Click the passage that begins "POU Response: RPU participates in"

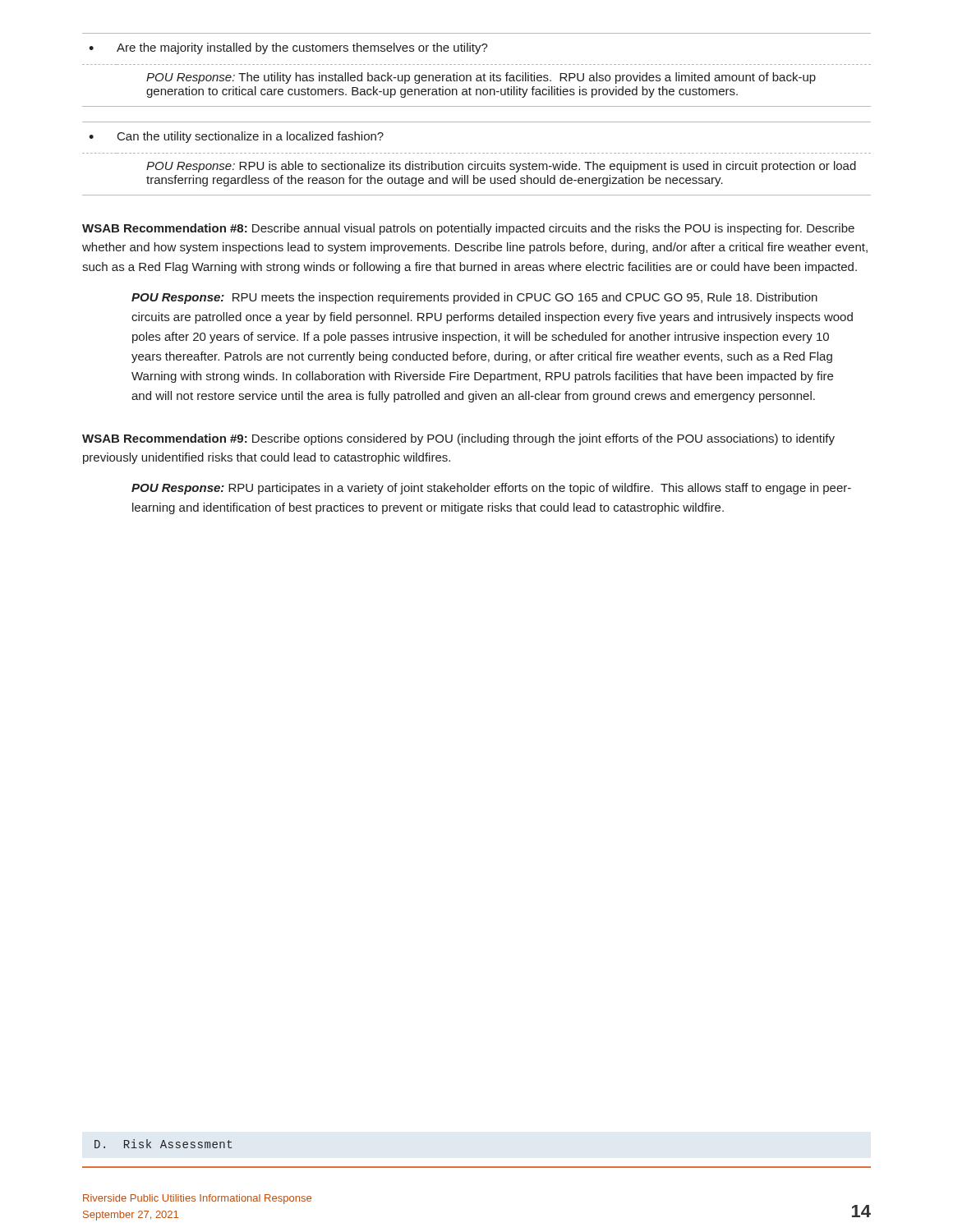pos(491,498)
